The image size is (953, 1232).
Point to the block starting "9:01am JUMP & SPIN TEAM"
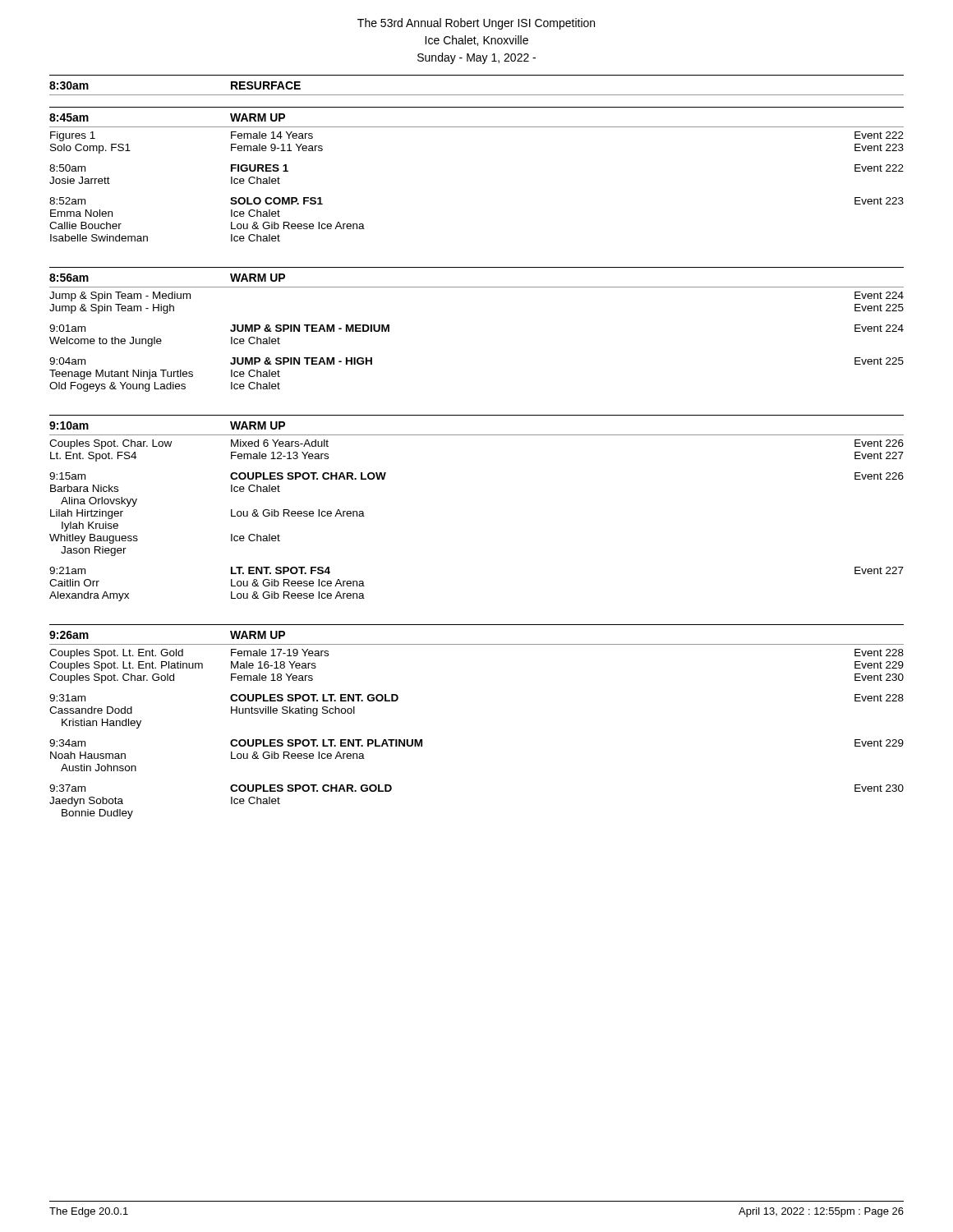coord(64,328)
